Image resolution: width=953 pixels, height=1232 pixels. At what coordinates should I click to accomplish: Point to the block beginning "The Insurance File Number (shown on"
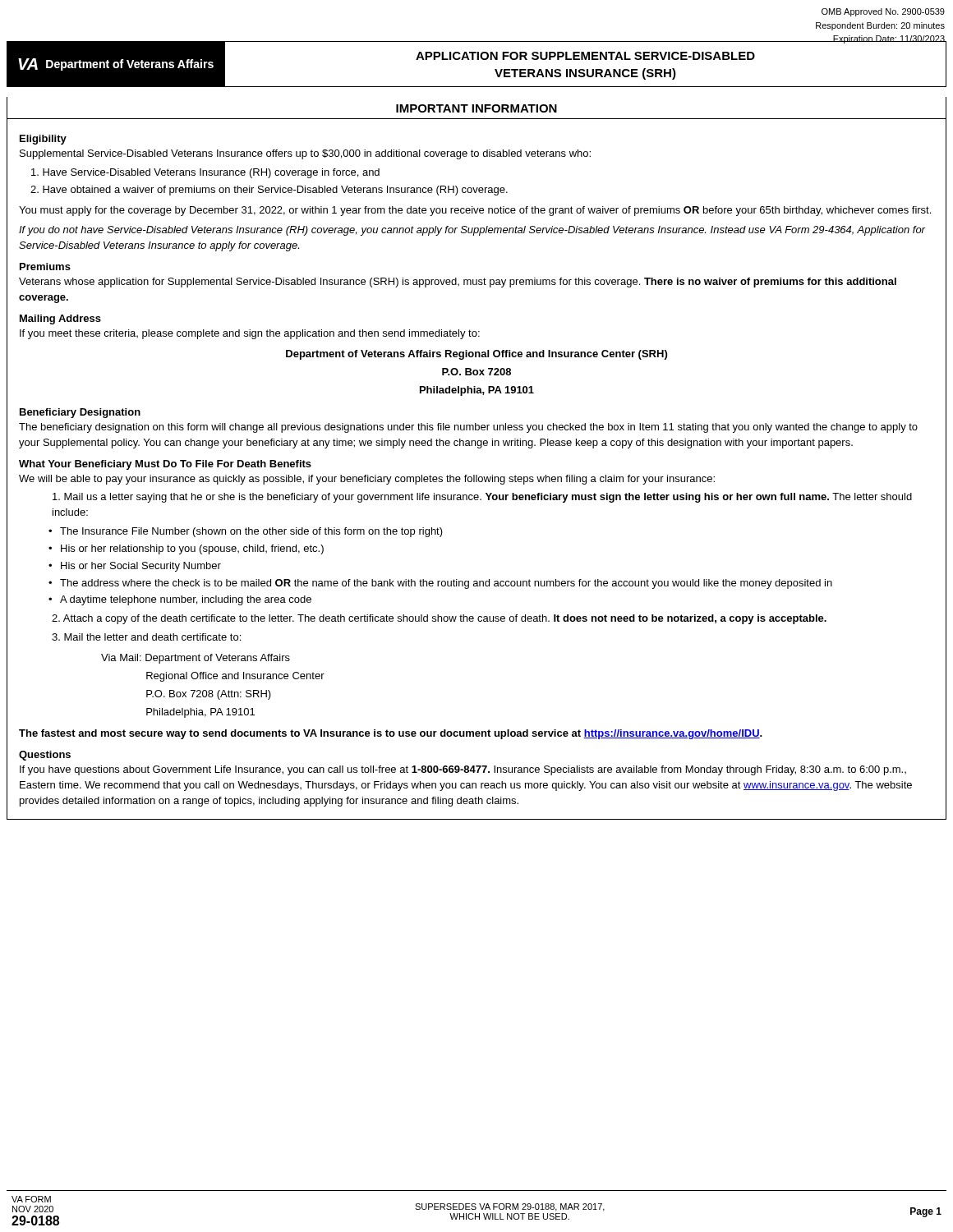click(251, 531)
